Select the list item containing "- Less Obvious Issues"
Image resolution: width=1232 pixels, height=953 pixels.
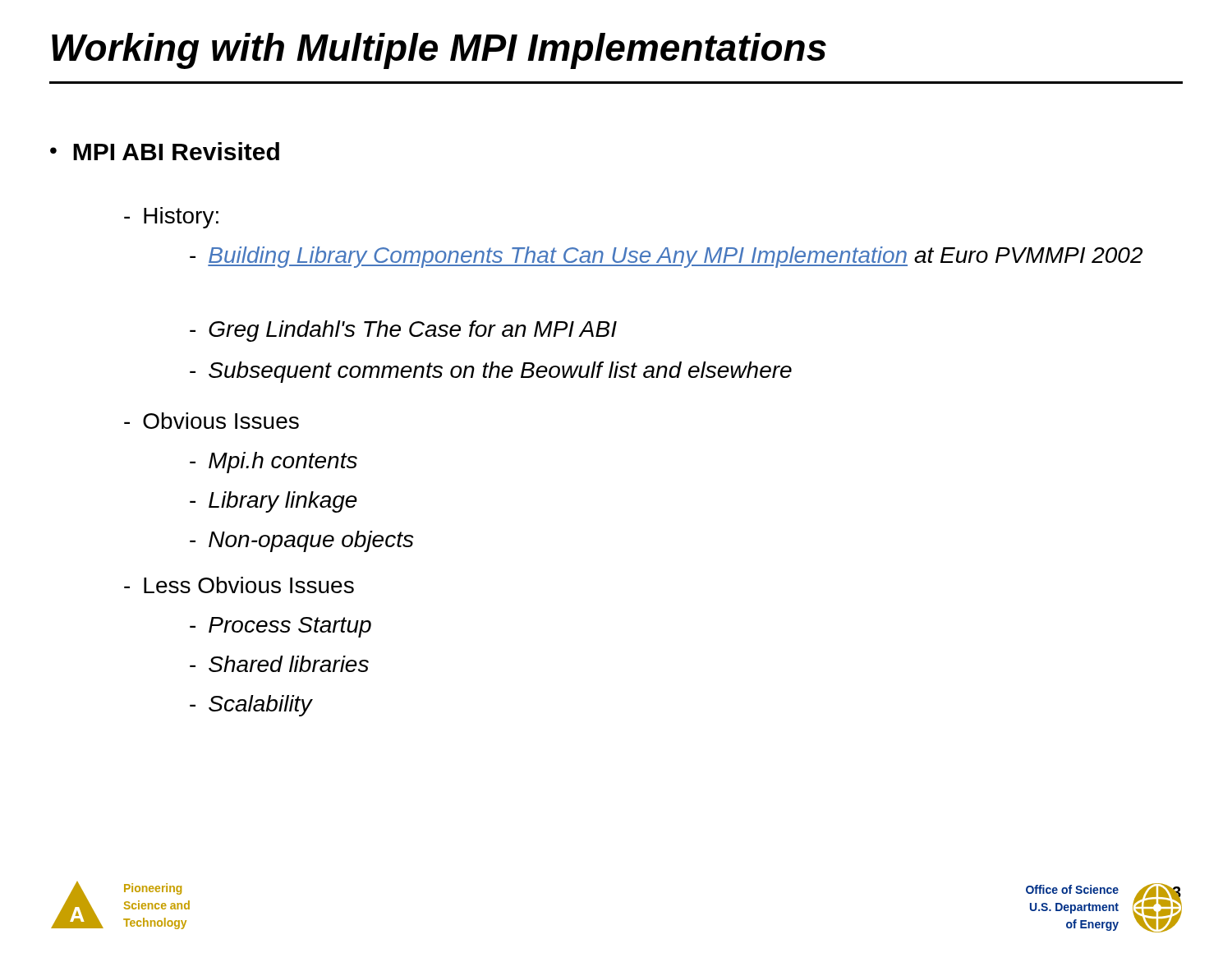click(x=239, y=585)
